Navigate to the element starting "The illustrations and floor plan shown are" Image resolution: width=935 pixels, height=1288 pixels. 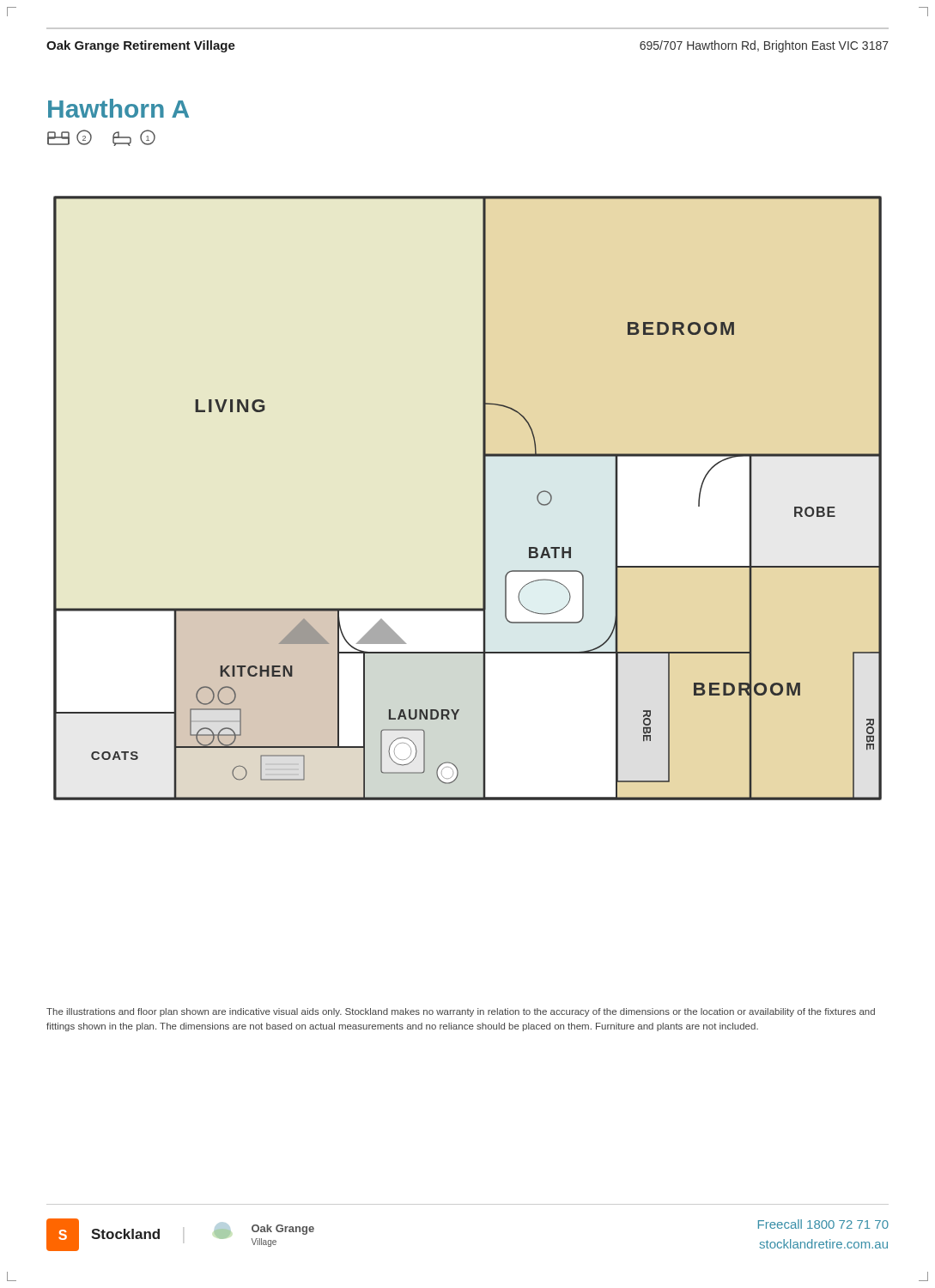click(x=461, y=1019)
